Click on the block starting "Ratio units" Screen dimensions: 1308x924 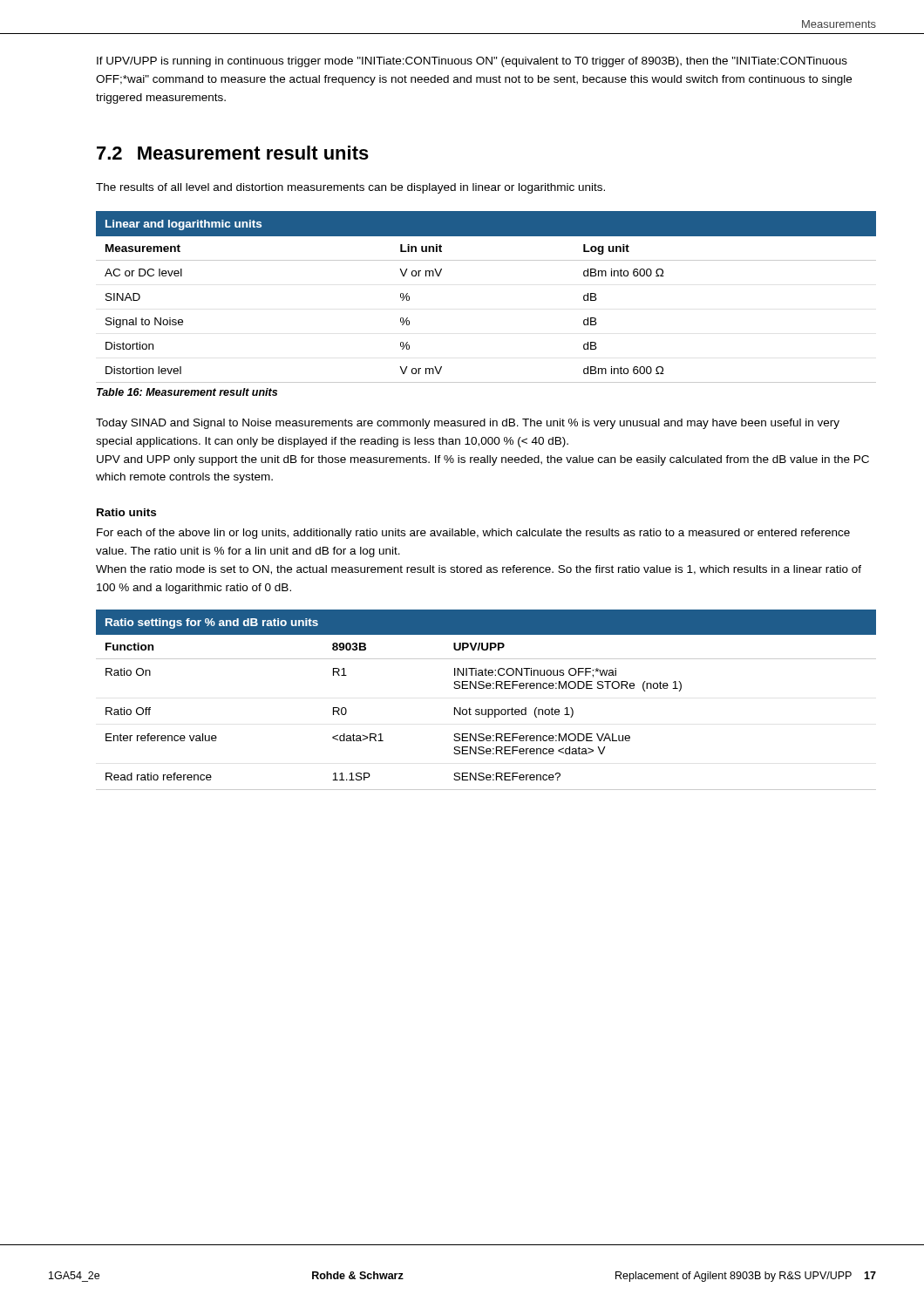coord(126,513)
